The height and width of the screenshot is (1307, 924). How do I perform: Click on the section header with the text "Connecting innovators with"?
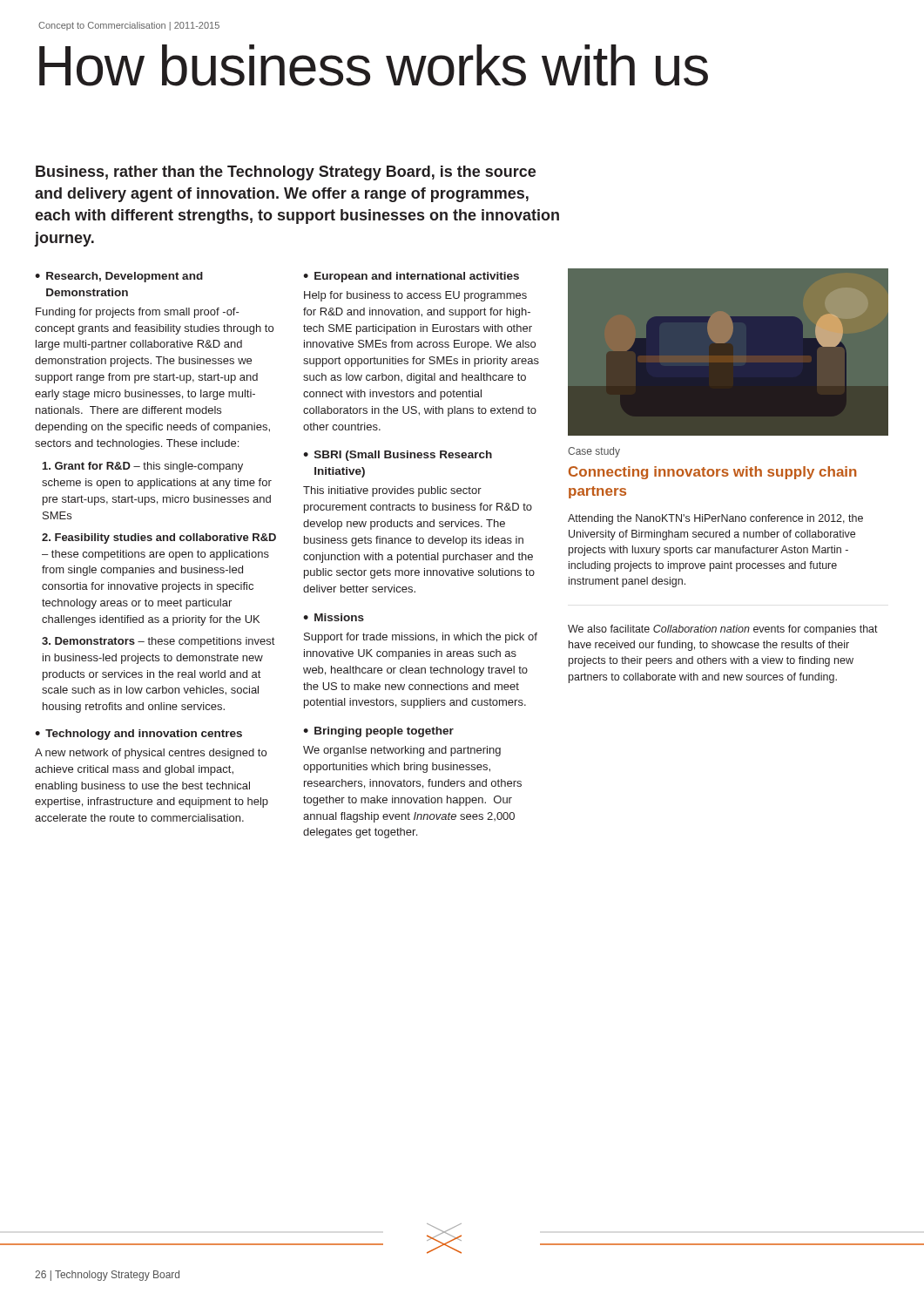(713, 482)
